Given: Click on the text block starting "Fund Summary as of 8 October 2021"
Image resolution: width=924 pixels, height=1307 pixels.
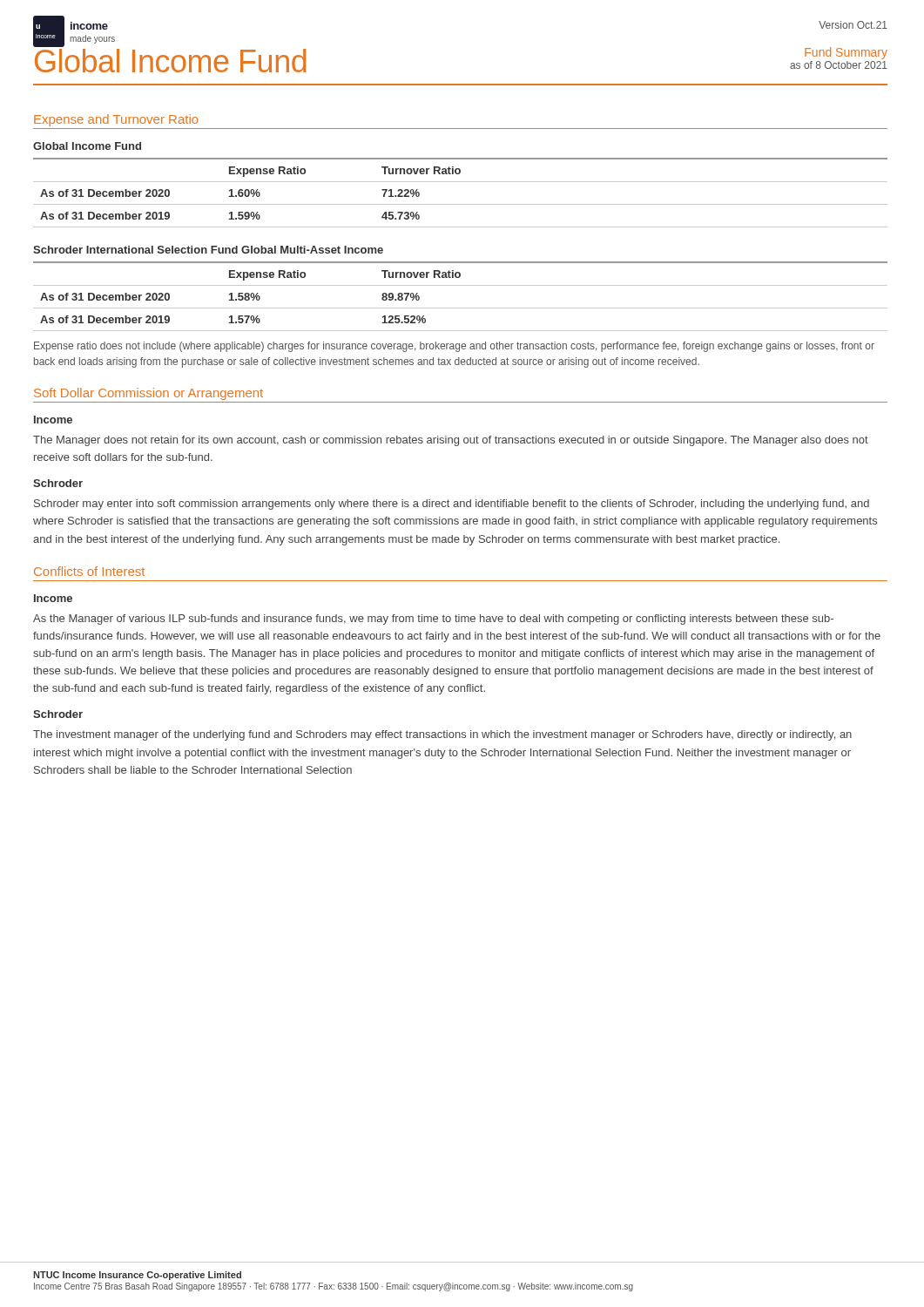Looking at the screenshot, I should (839, 58).
